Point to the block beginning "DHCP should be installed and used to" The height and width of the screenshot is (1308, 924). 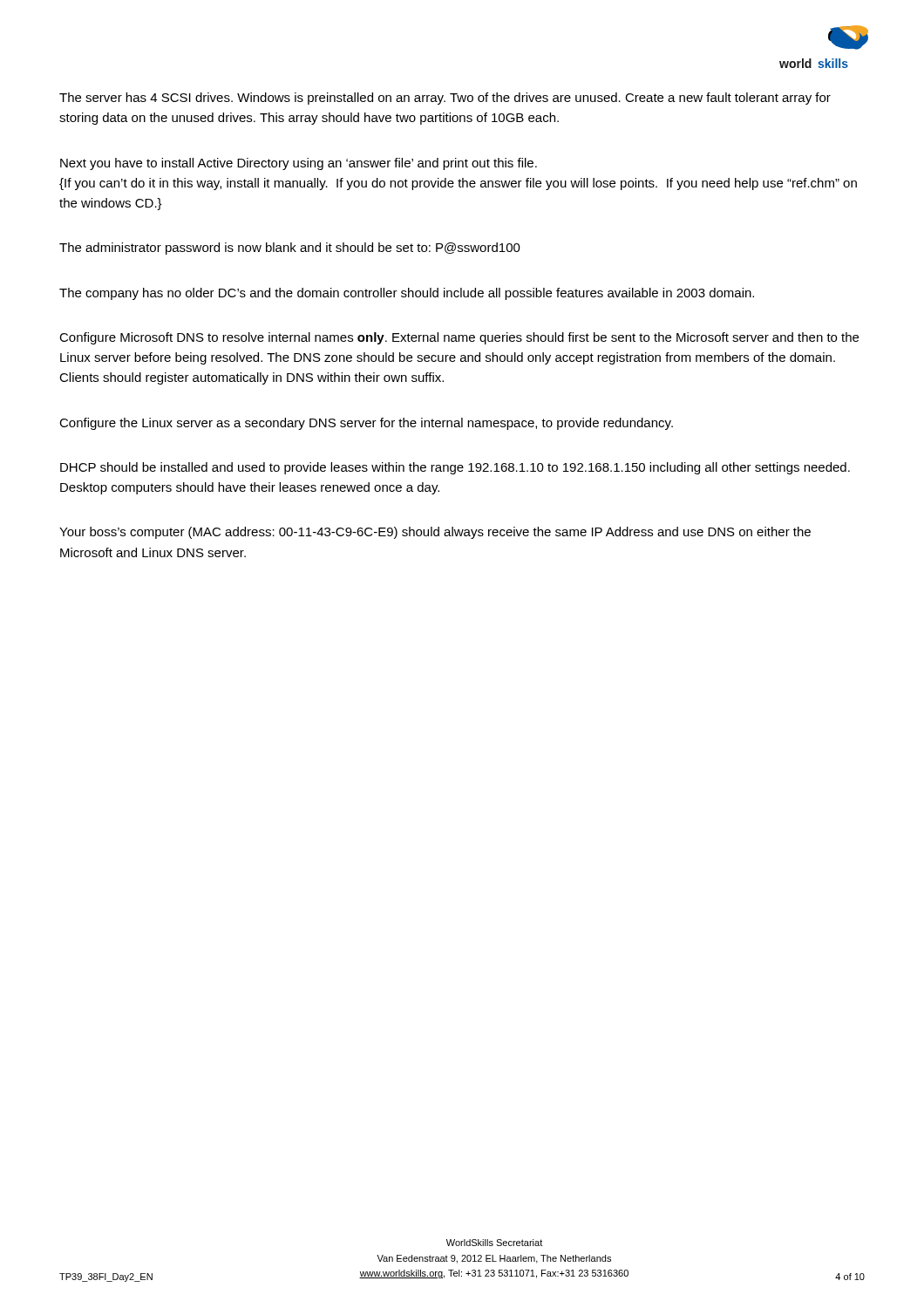point(462,477)
